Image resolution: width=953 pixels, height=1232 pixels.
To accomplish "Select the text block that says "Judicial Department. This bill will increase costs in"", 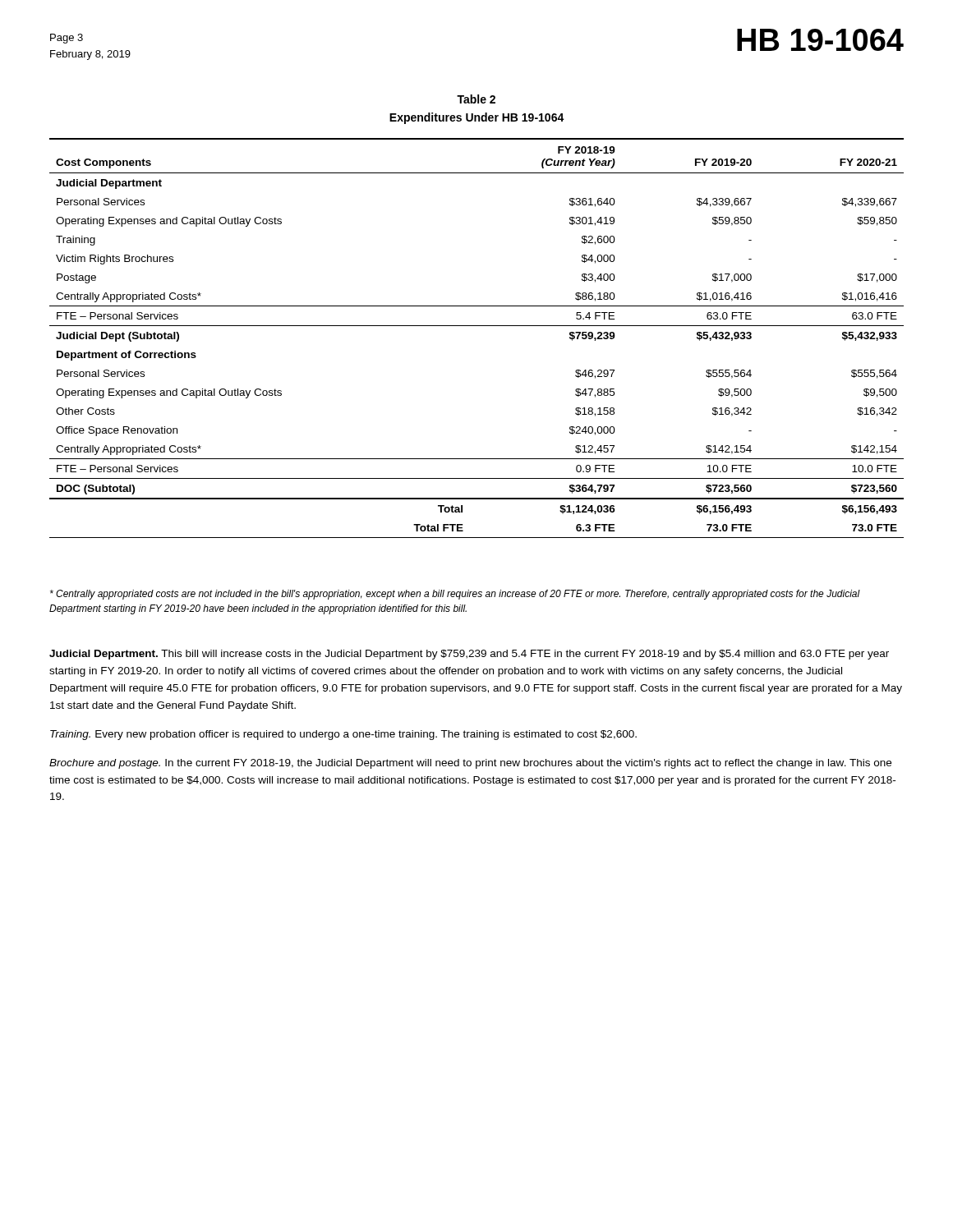I will point(476,679).
